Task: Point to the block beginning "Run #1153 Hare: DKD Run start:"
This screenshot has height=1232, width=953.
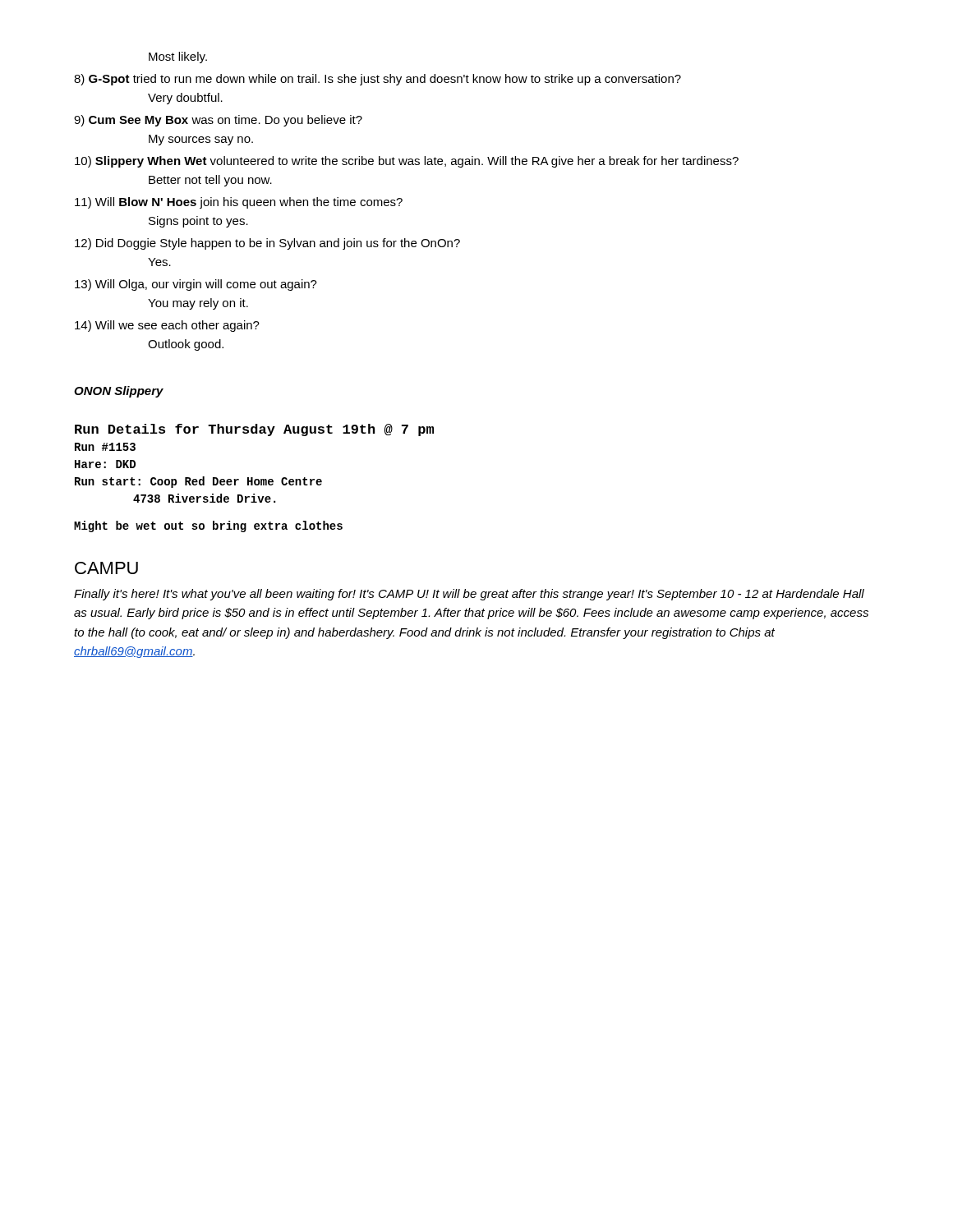Action: point(198,475)
